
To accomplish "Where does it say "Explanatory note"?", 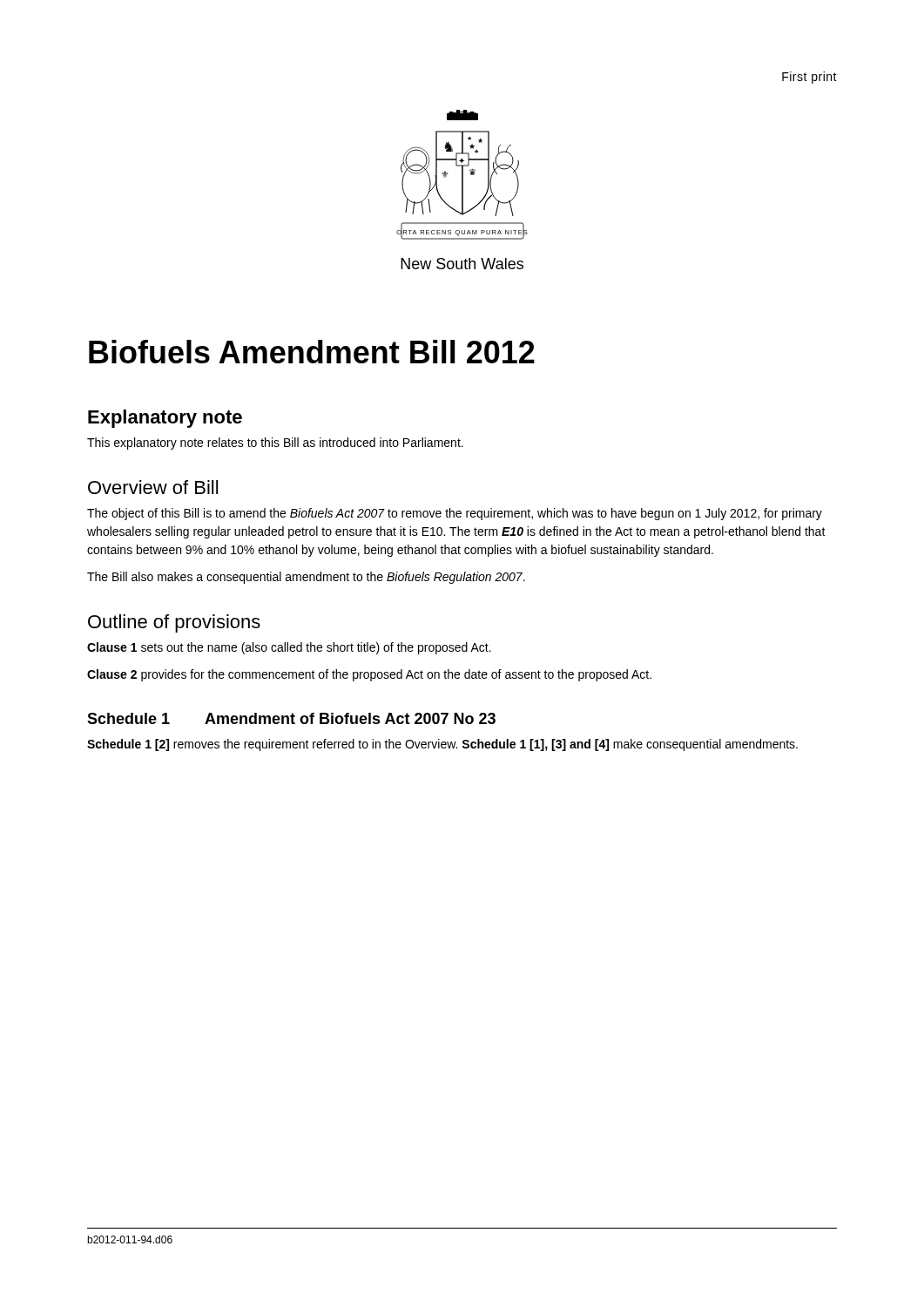I will (x=165, y=417).
